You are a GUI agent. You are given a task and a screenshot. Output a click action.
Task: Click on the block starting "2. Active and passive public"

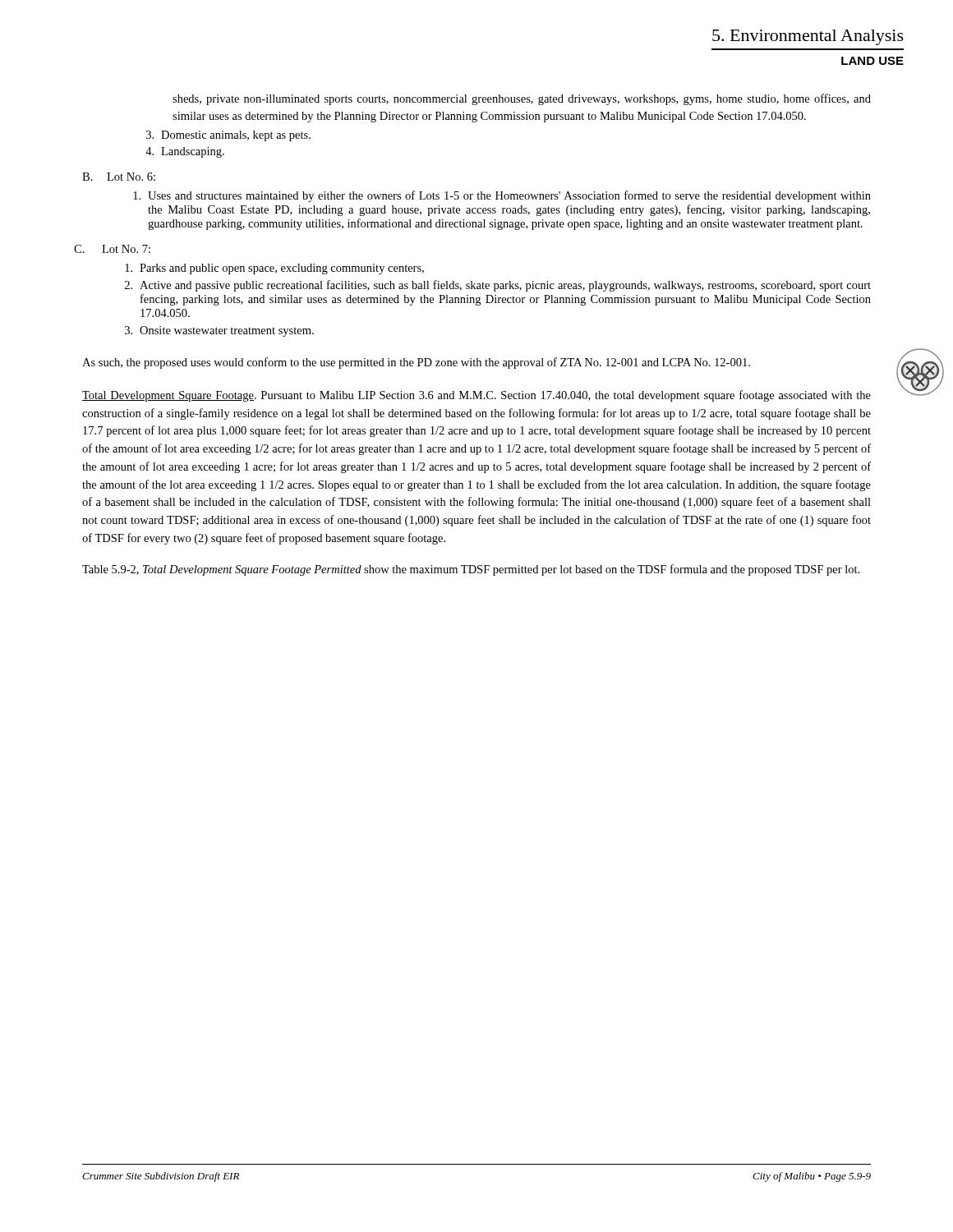[493, 299]
